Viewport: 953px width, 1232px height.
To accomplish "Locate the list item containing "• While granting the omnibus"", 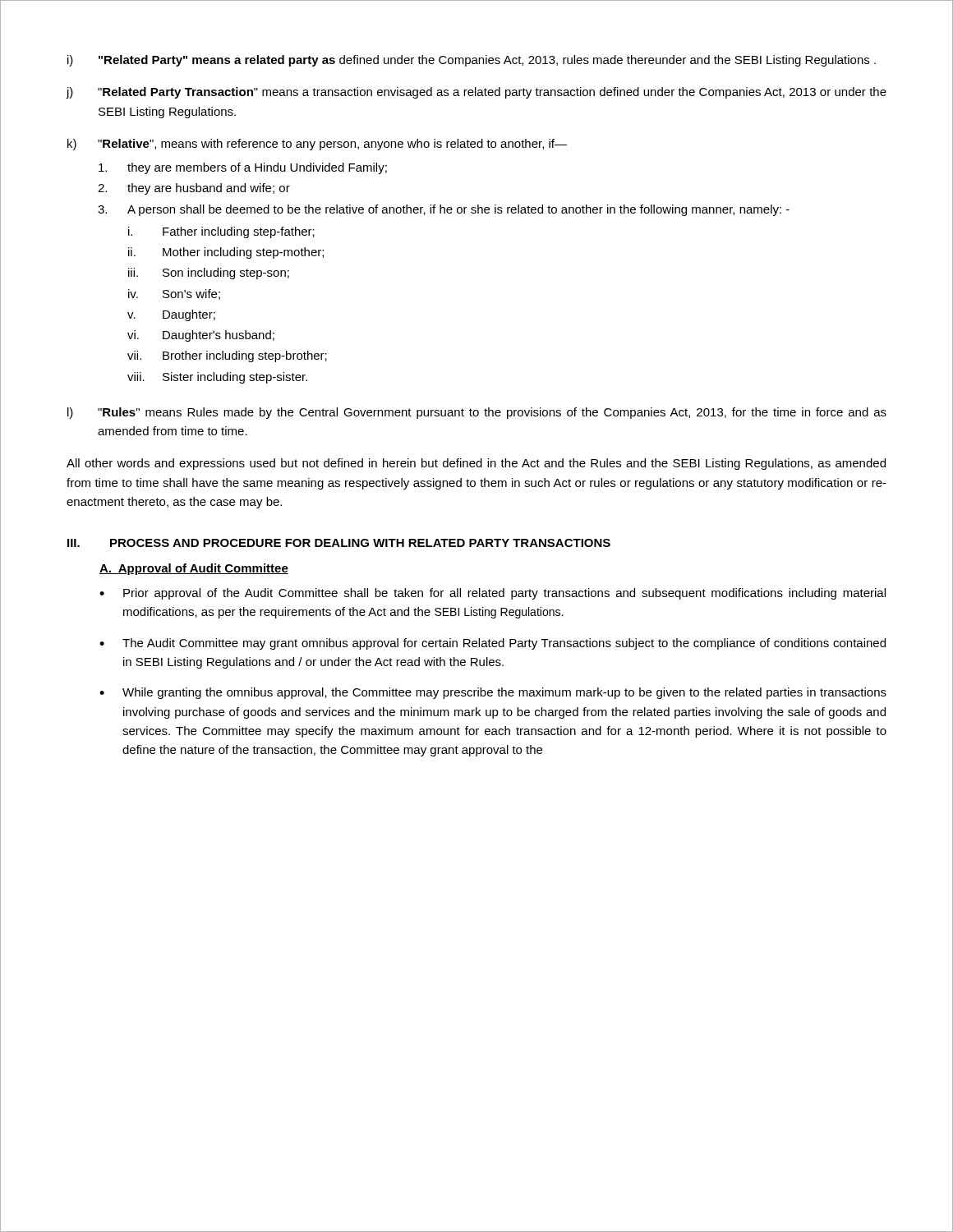I will click(493, 721).
